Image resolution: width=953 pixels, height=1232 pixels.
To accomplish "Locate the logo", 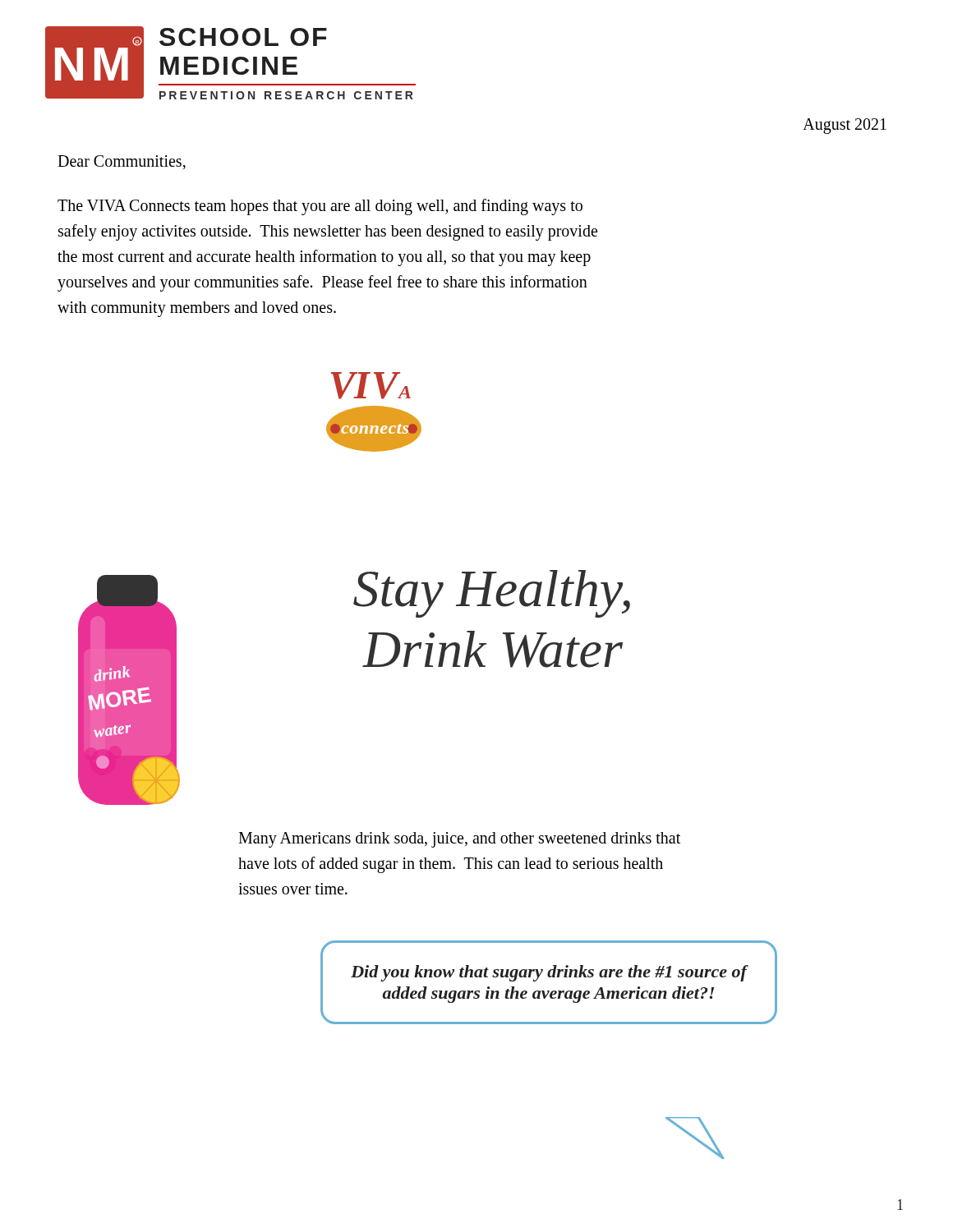I will (x=374, y=408).
